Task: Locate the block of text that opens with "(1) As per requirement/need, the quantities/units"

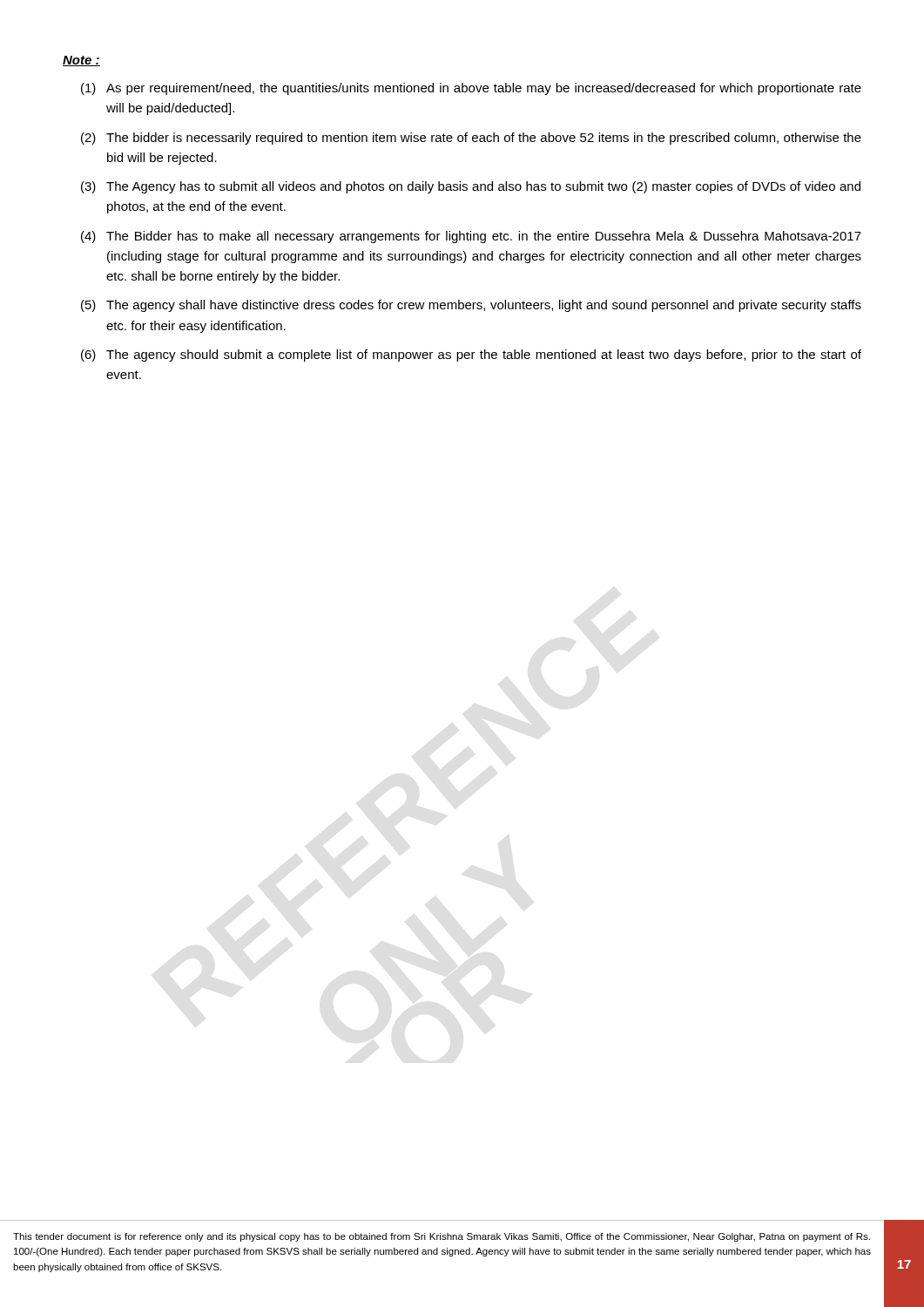Action: pyautogui.click(x=471, y=98)
